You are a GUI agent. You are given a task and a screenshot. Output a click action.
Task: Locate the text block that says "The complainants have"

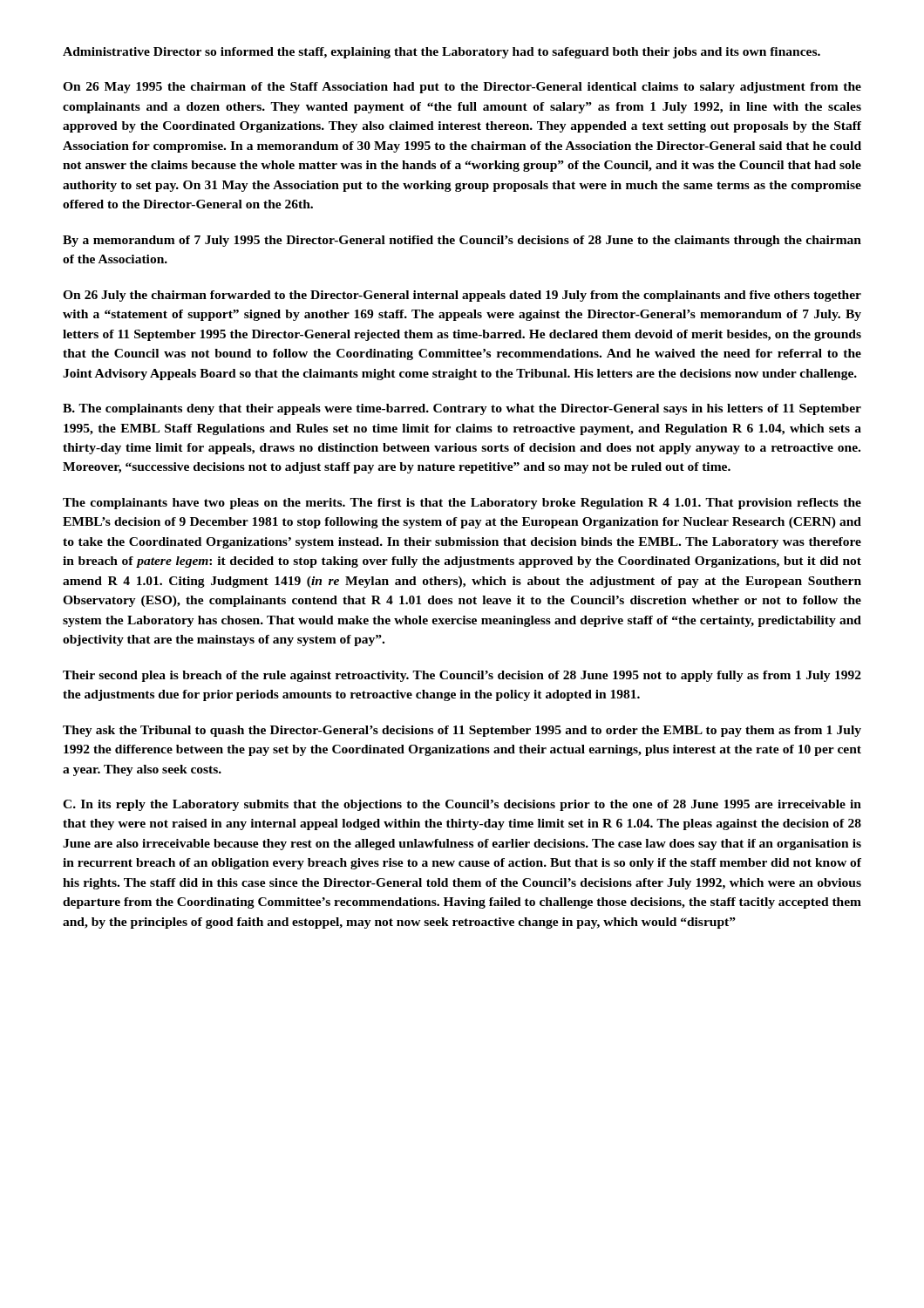pos(462,570)
